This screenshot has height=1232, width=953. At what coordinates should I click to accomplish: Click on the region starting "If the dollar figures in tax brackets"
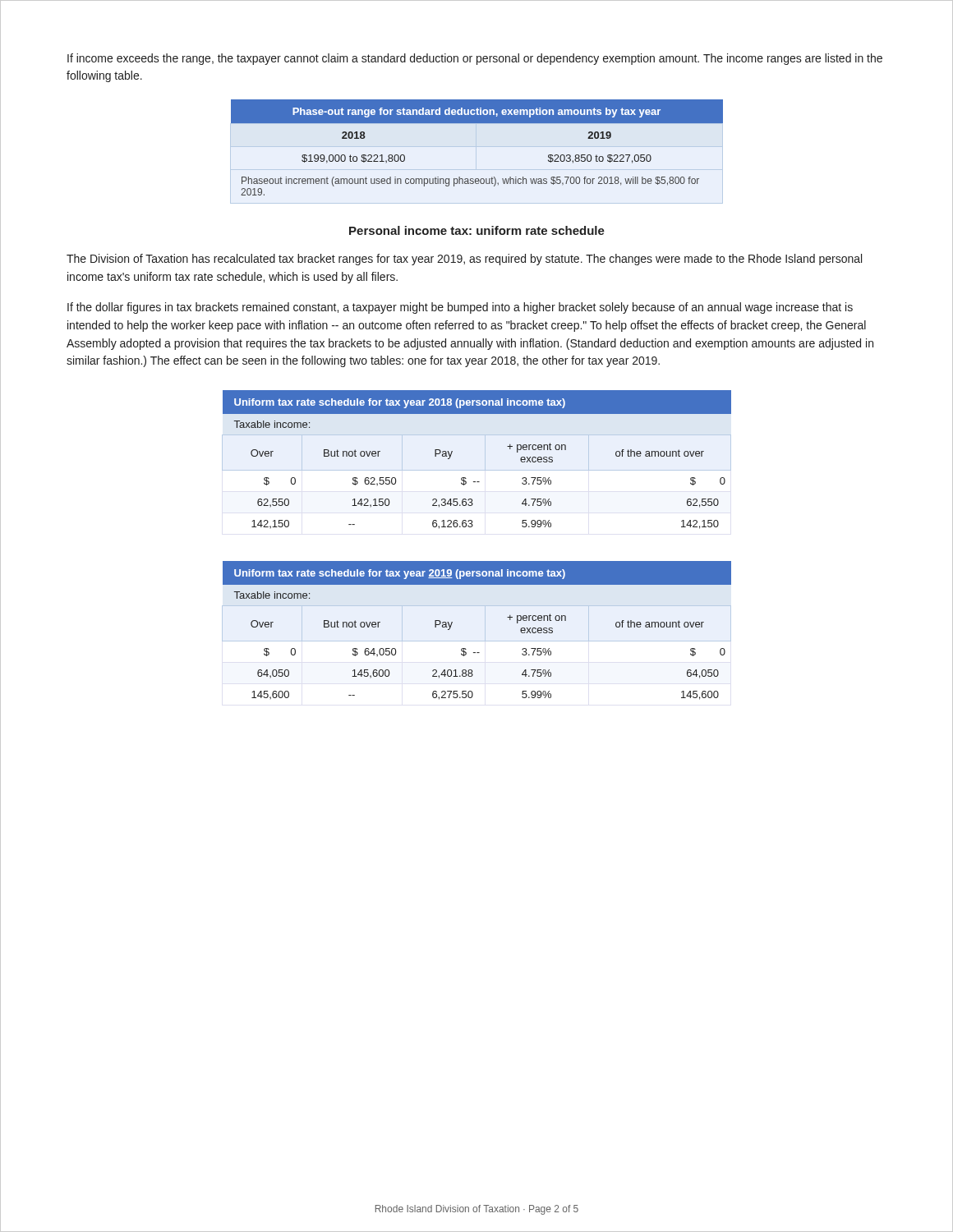point(470,334)
